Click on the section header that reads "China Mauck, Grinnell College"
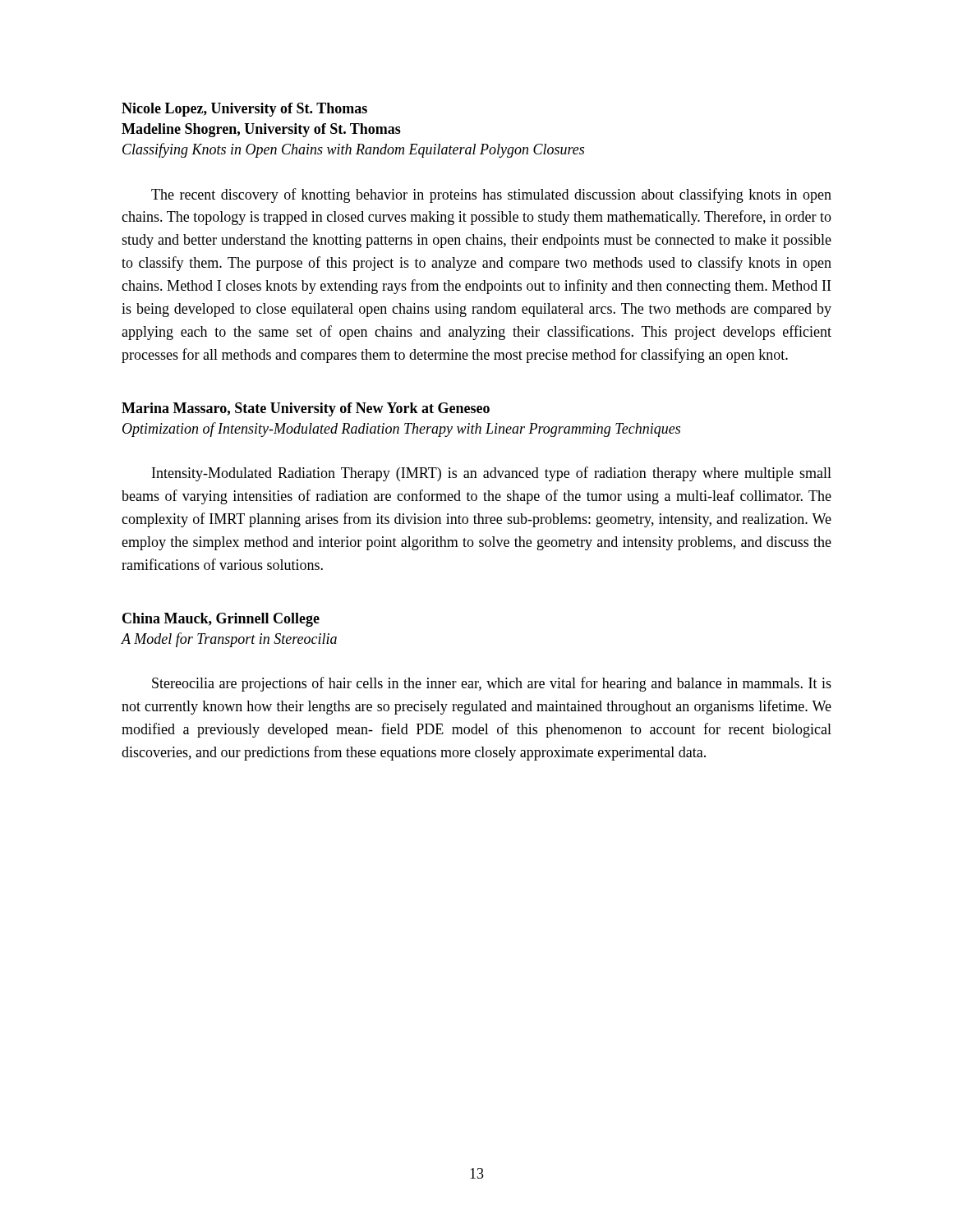 point(221,619)
